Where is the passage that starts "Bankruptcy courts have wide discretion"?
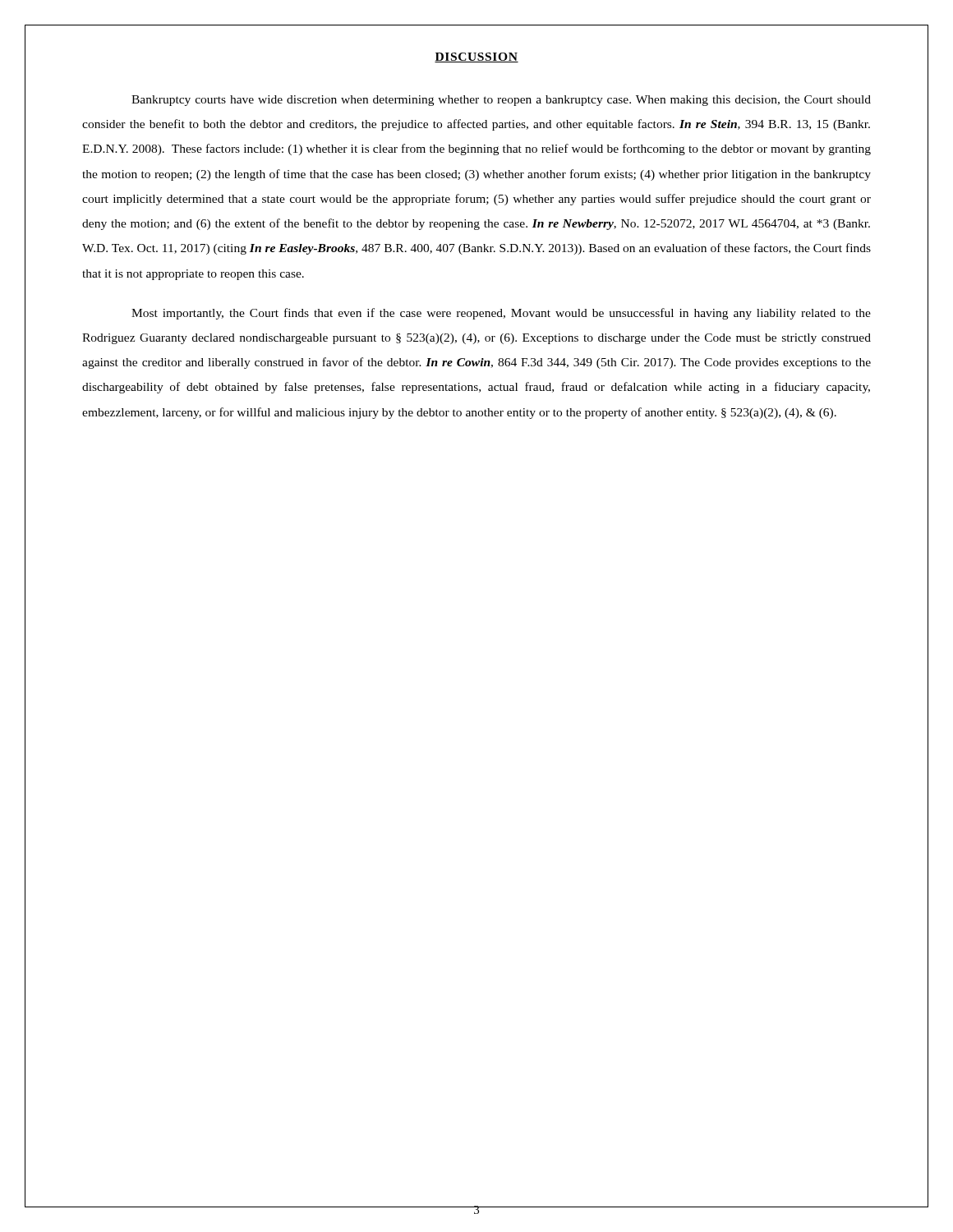953x1232 pixels. click(x=476, y=186)
